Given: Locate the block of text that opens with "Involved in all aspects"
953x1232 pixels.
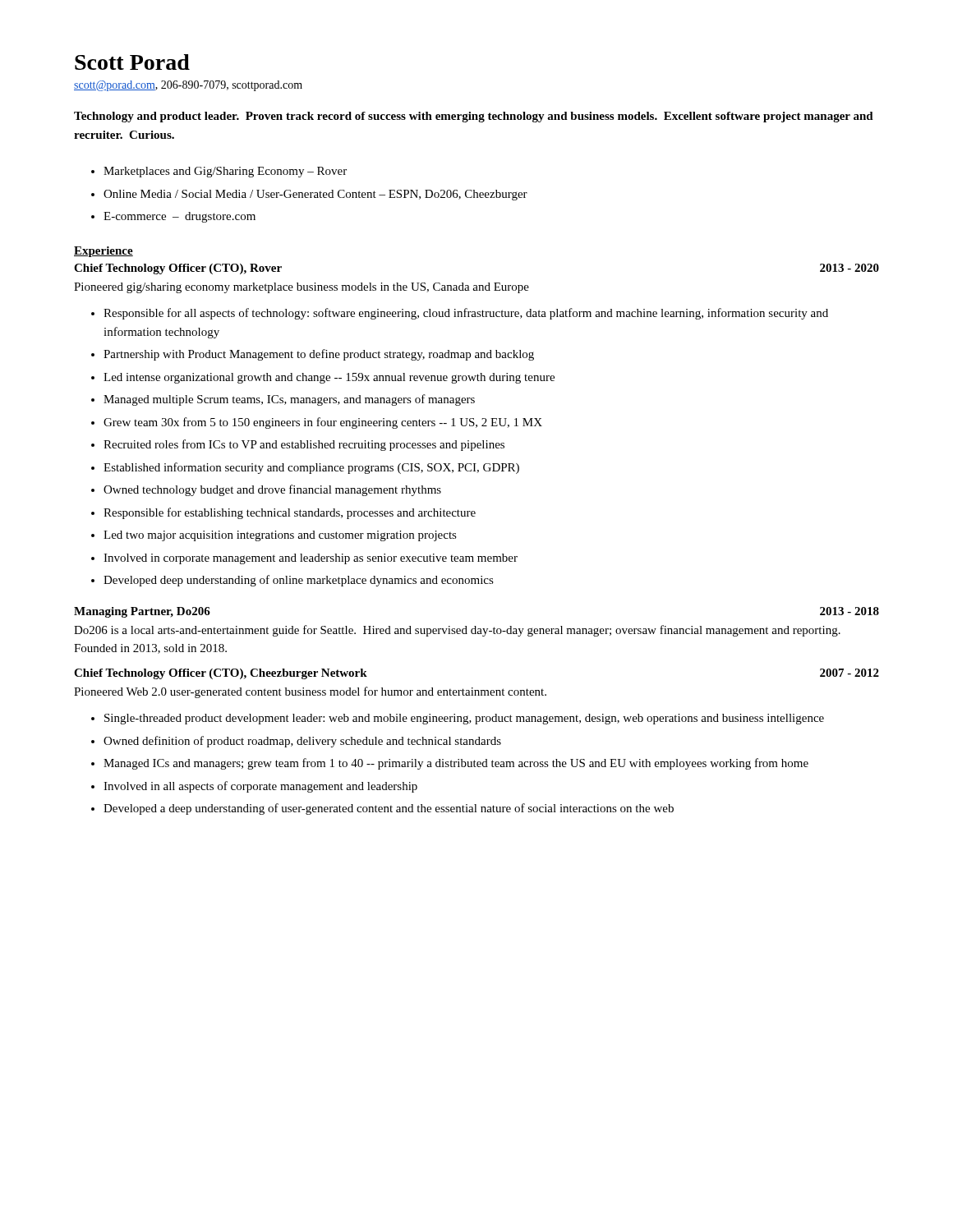Looking at the screenshot, I should pos(261,786).
